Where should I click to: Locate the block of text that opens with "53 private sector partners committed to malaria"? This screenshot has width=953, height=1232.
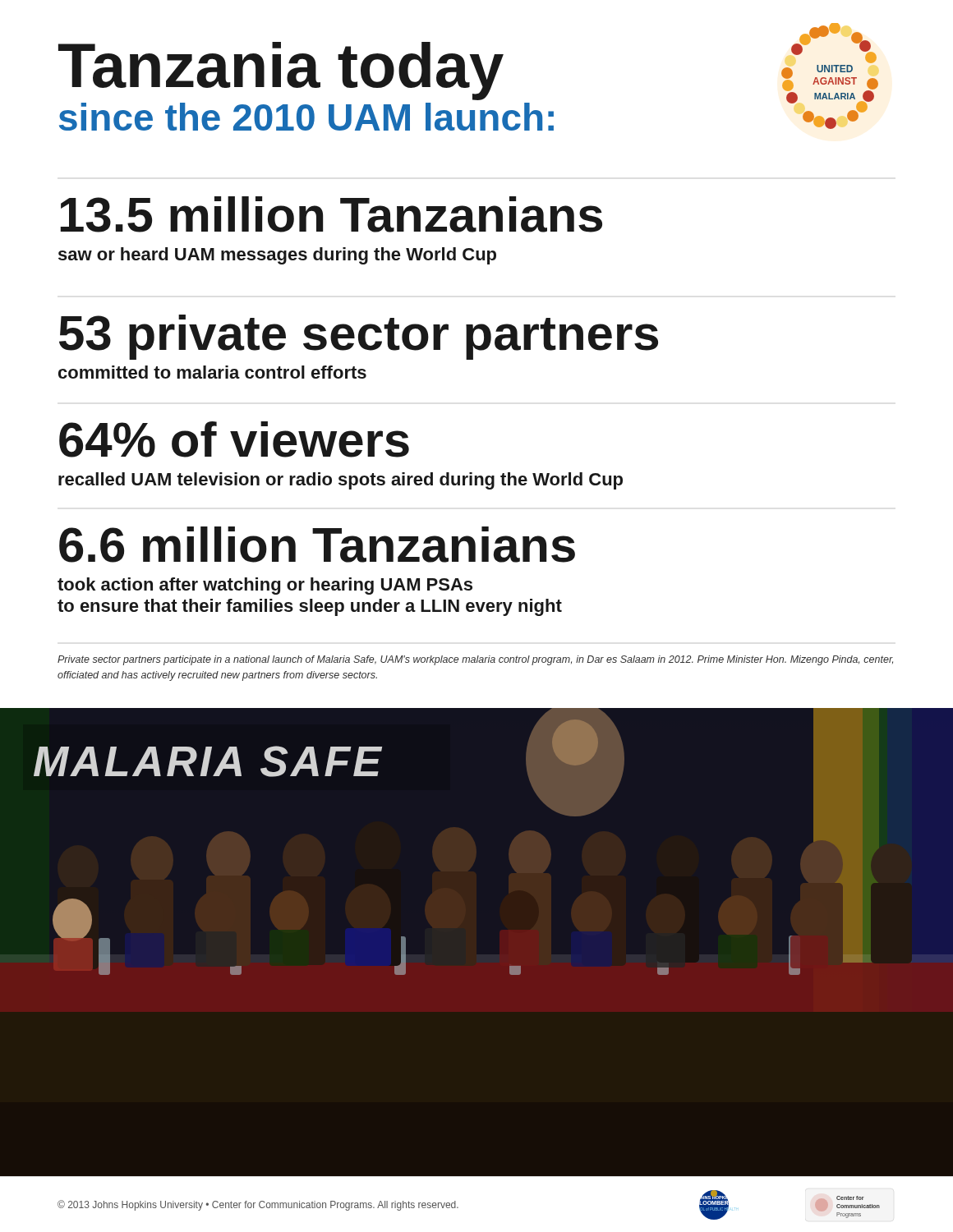tap(476, 345)
